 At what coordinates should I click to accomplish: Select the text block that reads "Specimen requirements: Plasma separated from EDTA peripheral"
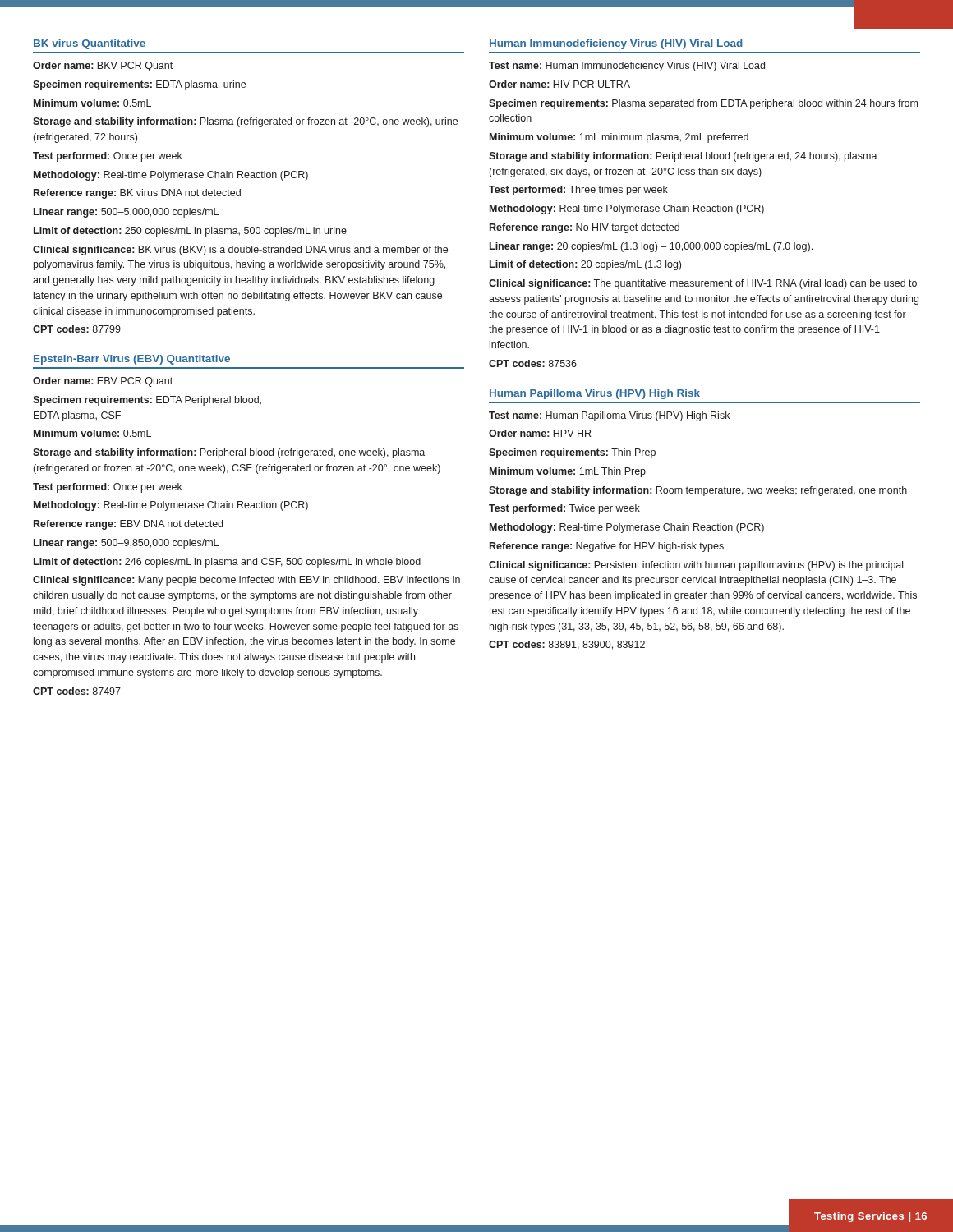(704, 111)
